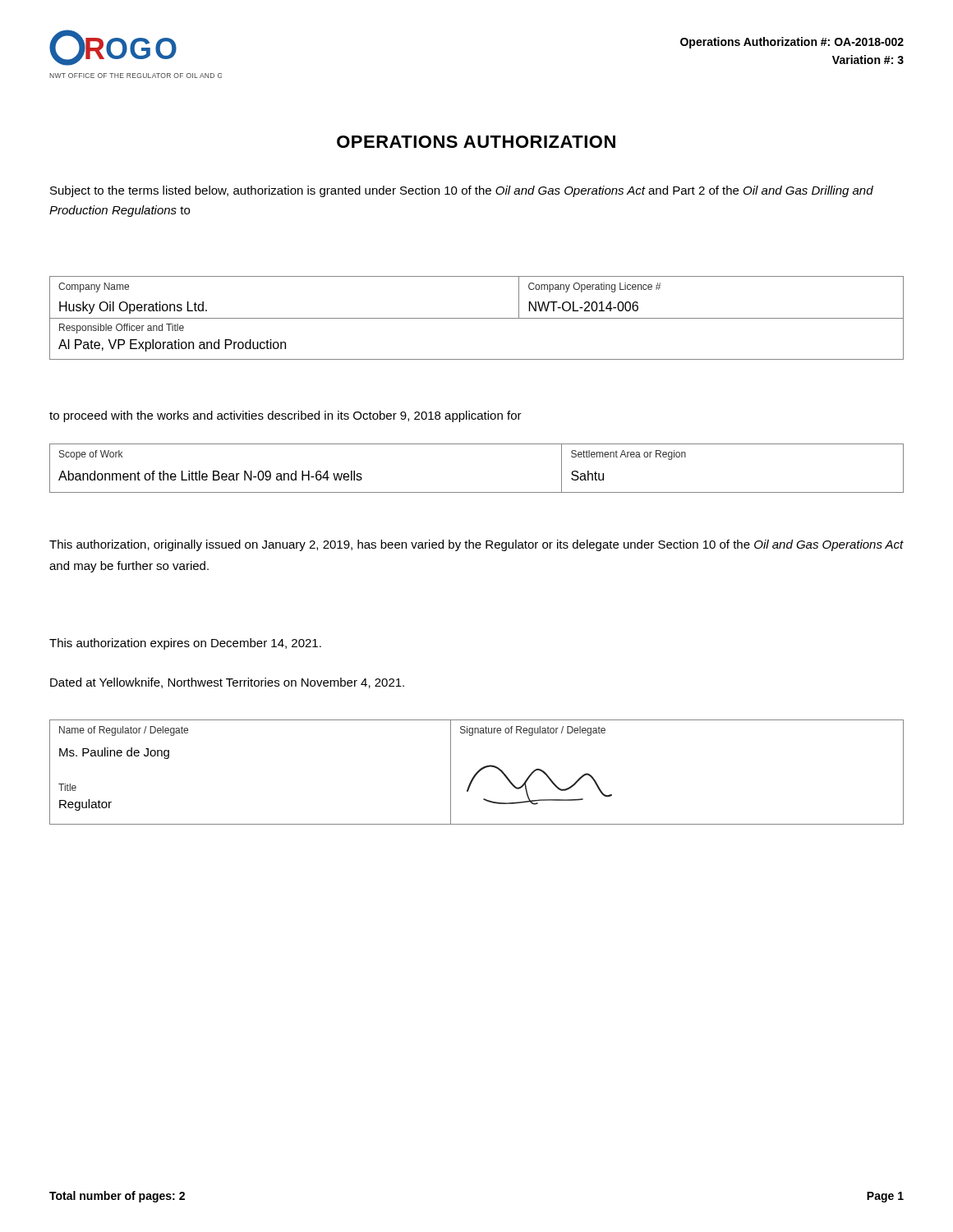This screenshot has width=953, height=1232.
Task: Locate the table with the text "Signature of Regulator / Delegate"
Action: tap(476, 772)
